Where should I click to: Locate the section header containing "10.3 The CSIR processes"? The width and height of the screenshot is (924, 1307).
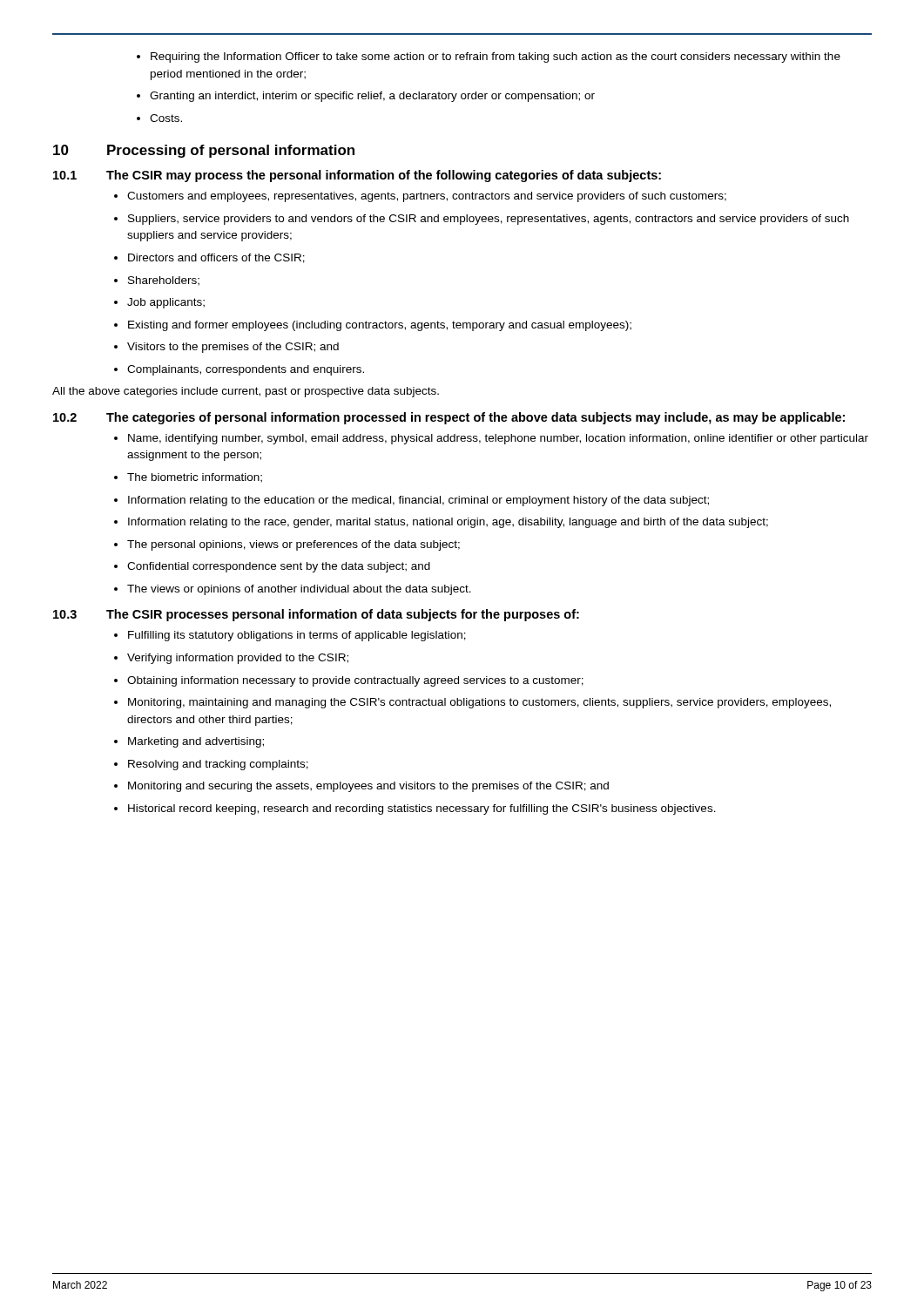[462, 615]
